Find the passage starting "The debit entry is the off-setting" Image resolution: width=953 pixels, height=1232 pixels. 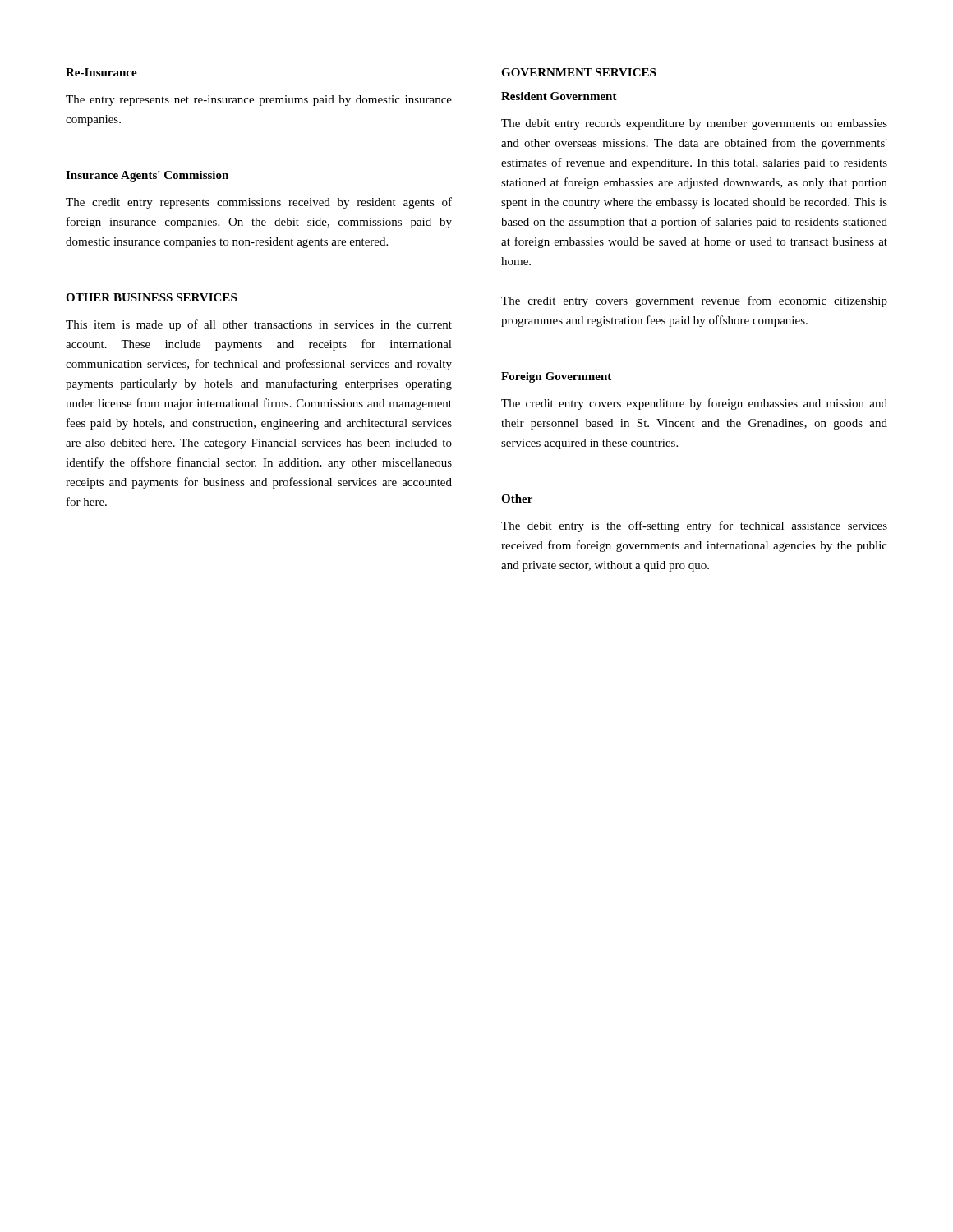click(x=694, y=545)
